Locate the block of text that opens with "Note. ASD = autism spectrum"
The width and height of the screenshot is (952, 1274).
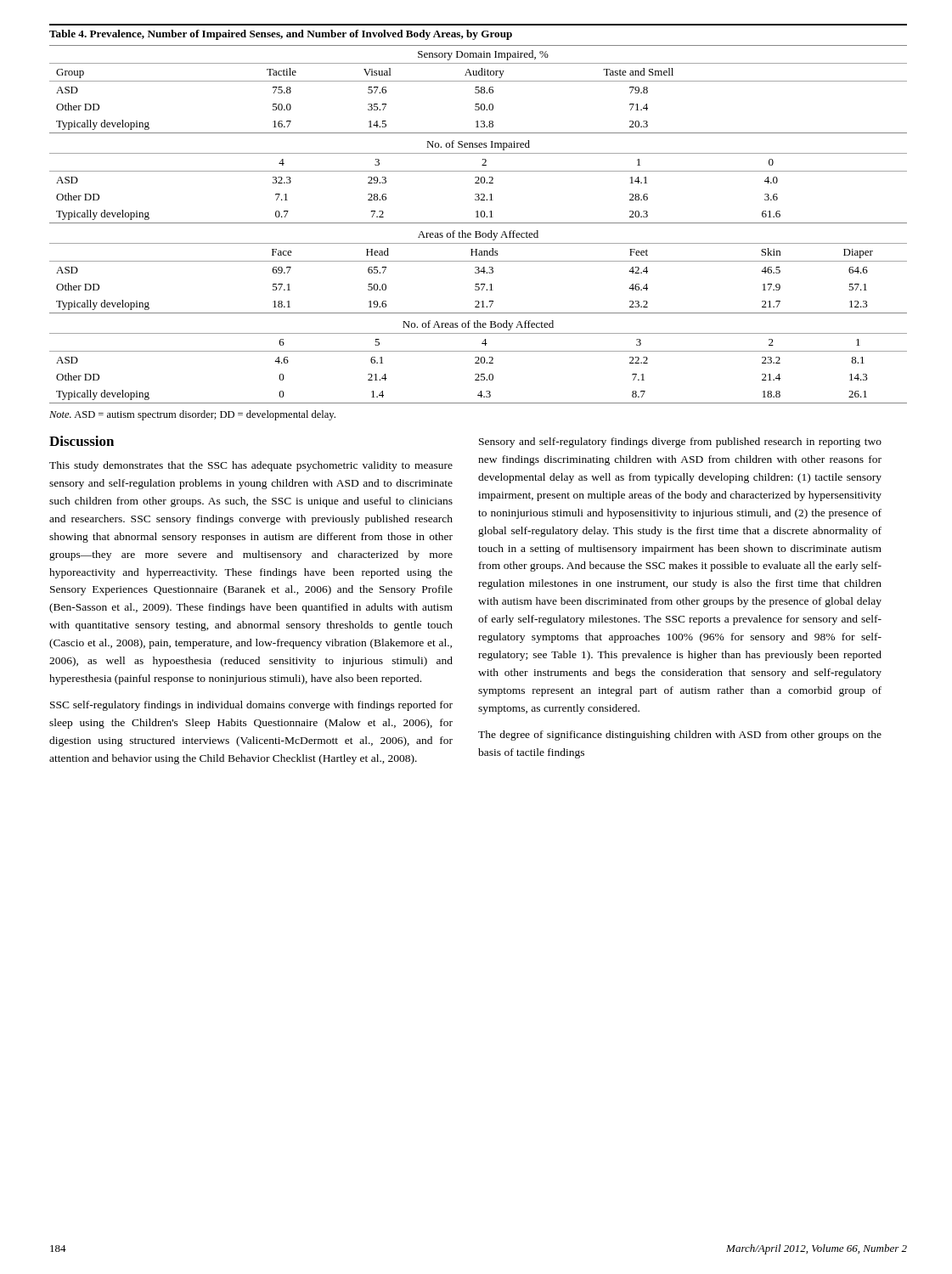[x=192, y=415]
